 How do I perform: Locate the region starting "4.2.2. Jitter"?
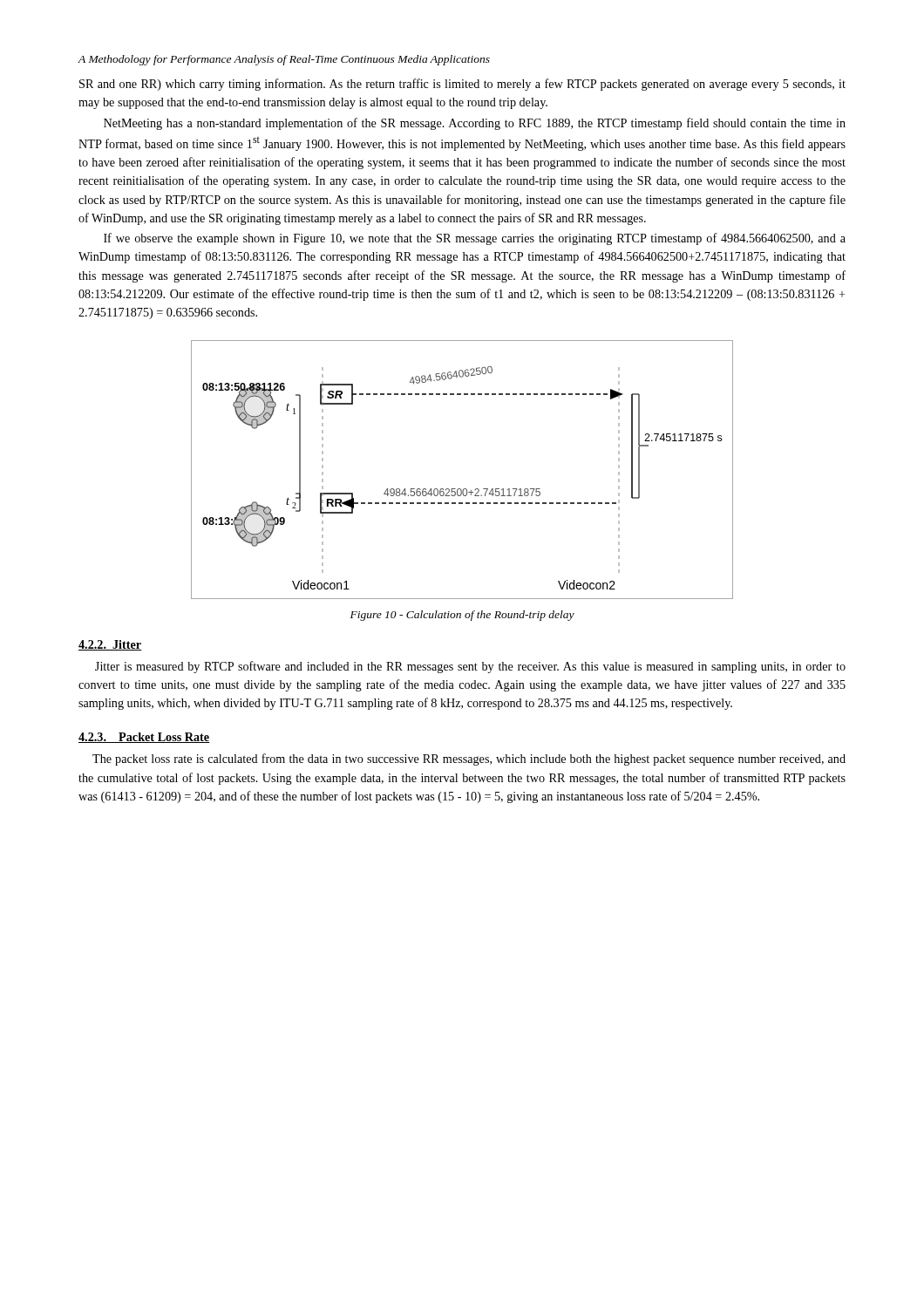click(110, 644)
